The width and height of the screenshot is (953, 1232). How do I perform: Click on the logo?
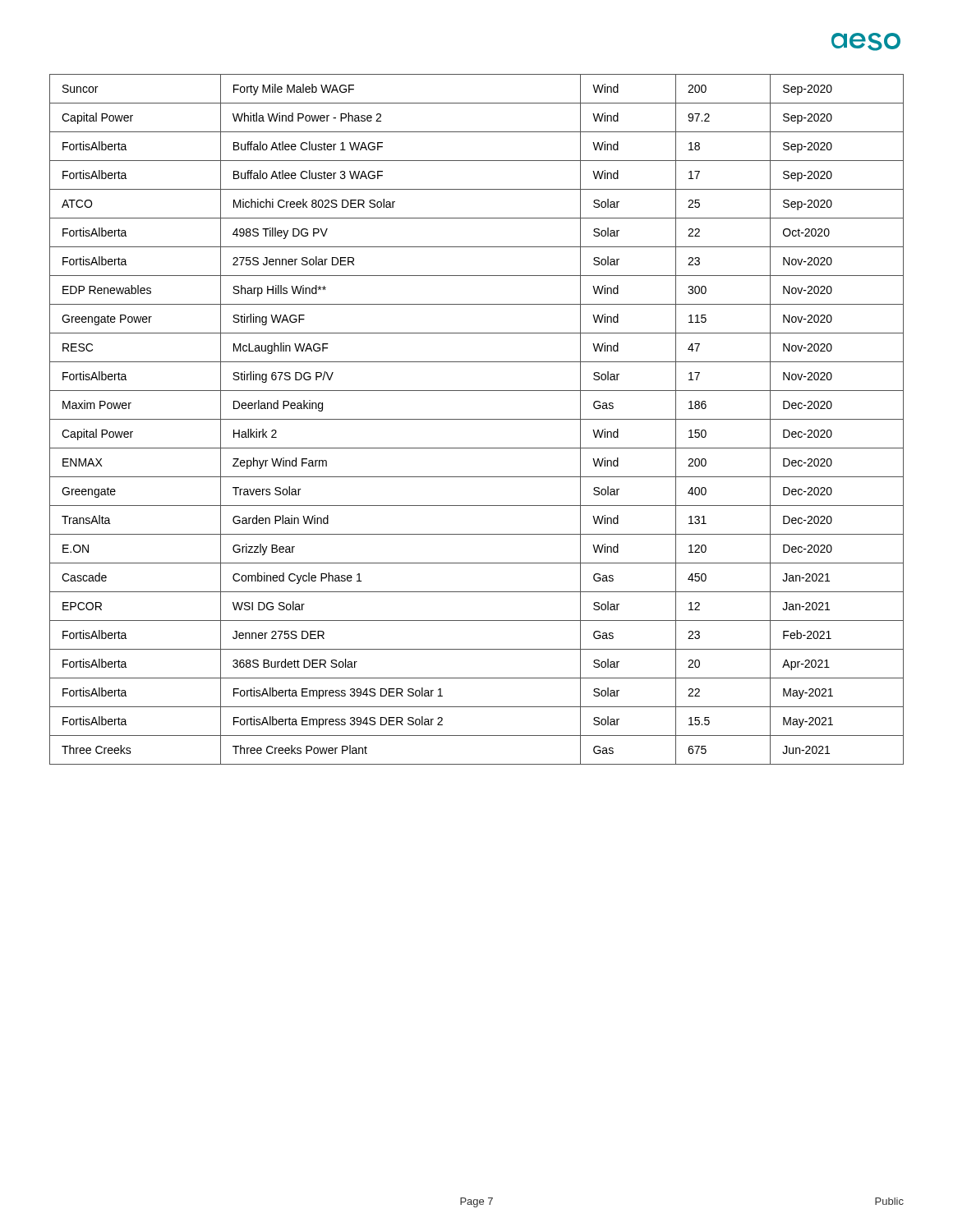[867, 43]
